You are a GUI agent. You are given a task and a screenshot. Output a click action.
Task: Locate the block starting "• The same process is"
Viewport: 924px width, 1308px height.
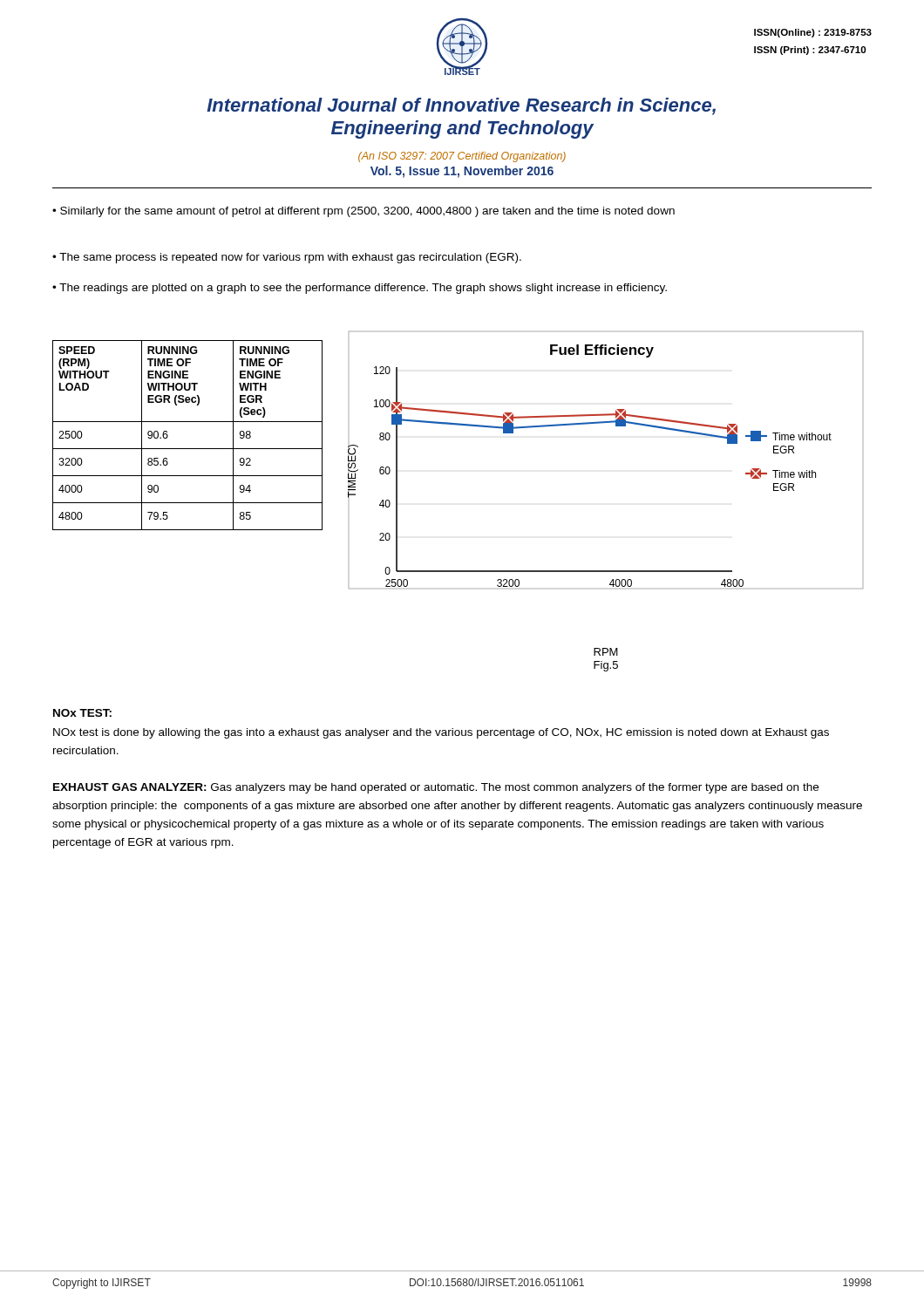[x=287, y=257]
